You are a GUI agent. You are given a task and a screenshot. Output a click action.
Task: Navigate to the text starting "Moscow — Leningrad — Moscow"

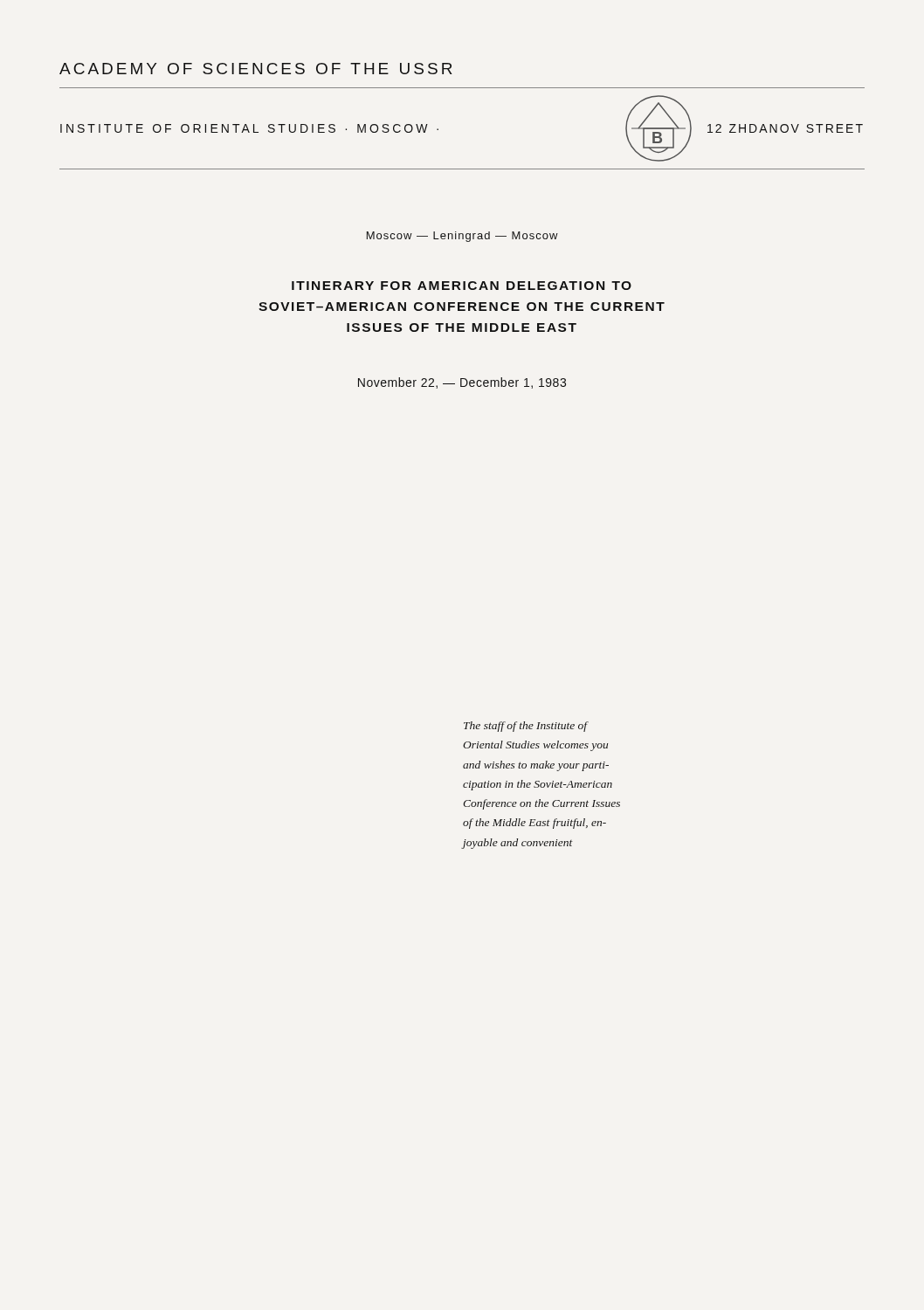click(x=462, y=235)
